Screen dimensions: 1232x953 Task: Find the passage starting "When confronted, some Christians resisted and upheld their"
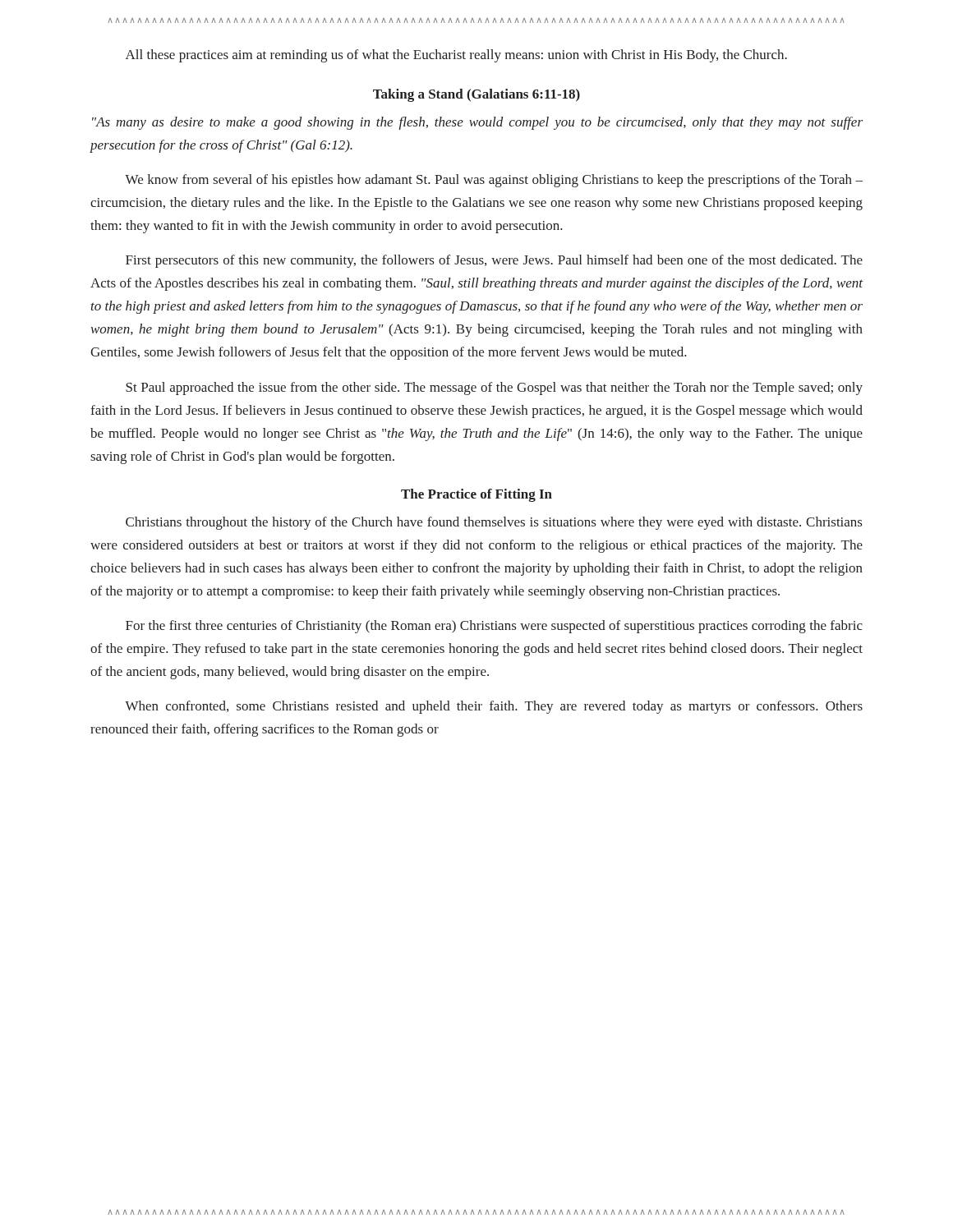[x=476, y=718]
